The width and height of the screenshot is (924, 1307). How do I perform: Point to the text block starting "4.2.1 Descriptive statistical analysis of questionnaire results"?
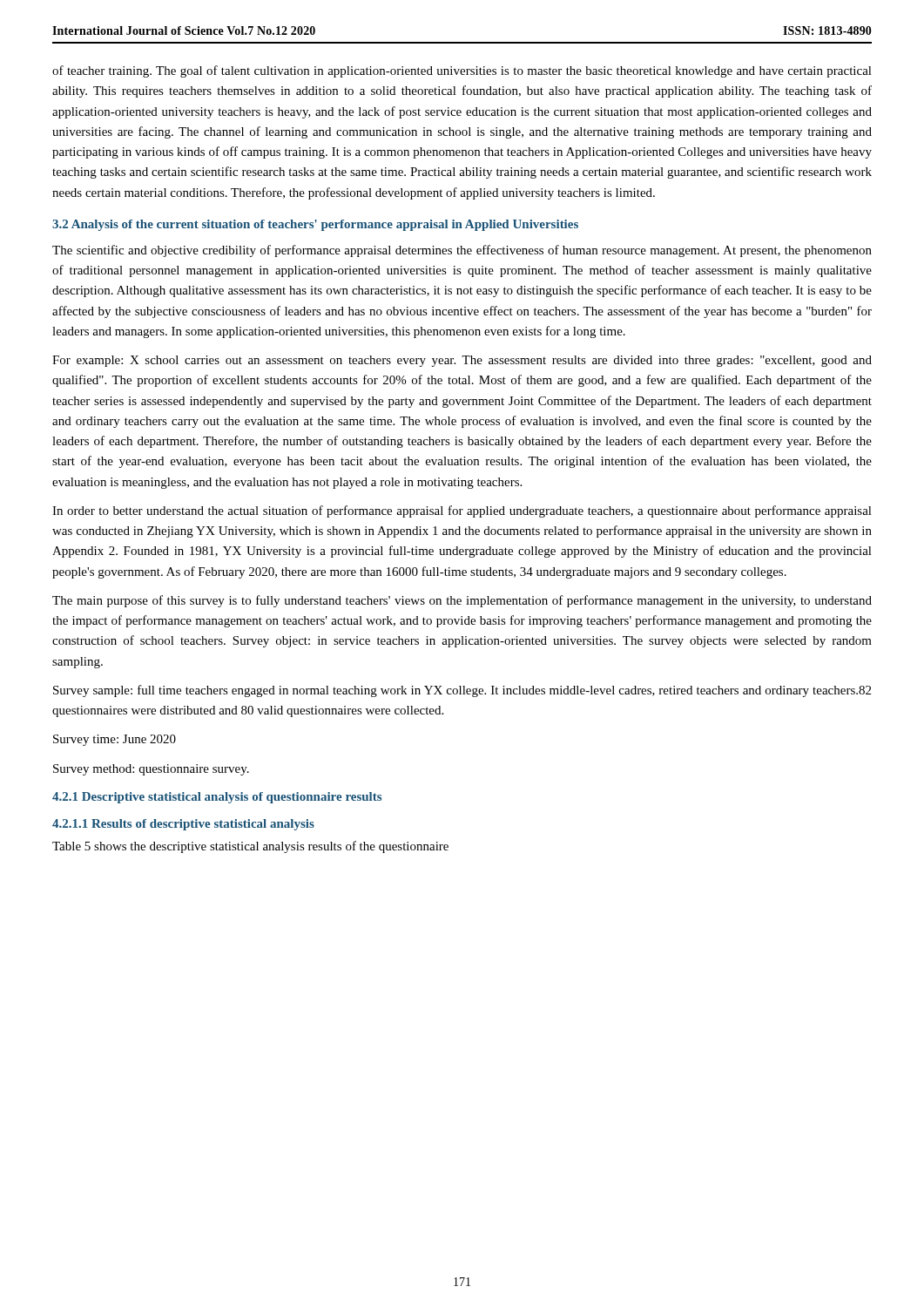point(217,796)
